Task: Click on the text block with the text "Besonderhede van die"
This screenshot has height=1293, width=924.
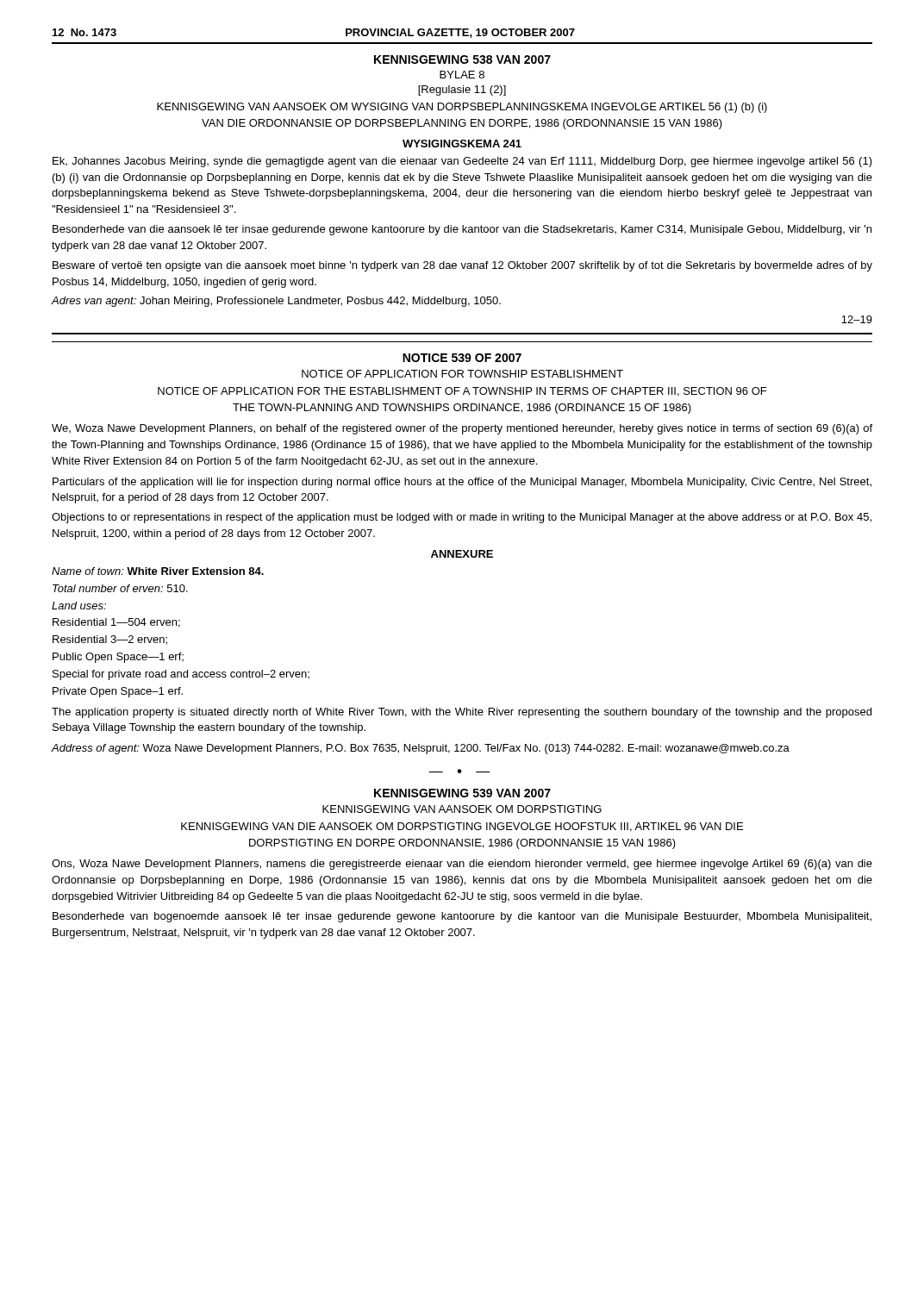Action: pos(462,237)
